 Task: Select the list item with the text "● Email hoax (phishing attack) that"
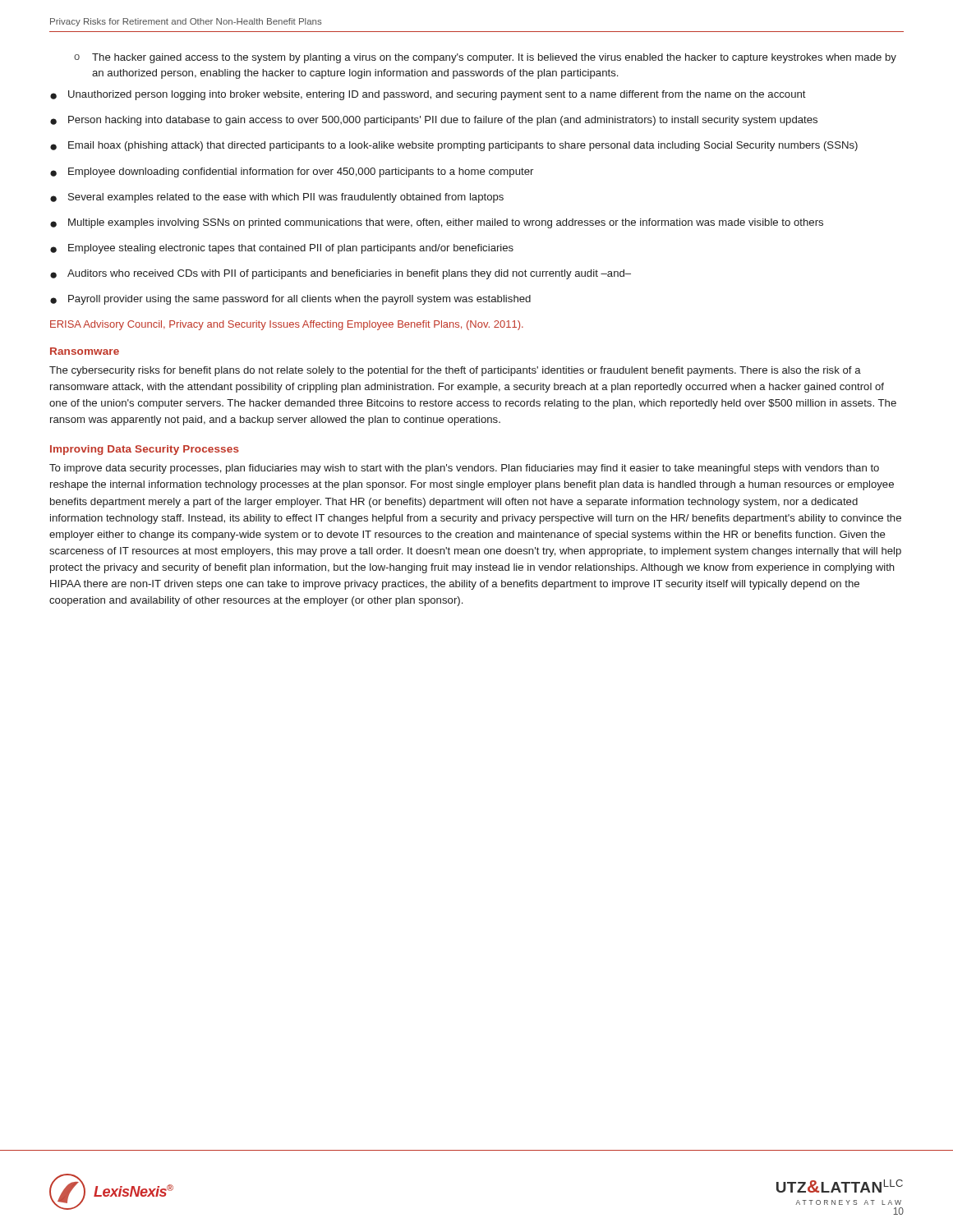pos(476,147)
